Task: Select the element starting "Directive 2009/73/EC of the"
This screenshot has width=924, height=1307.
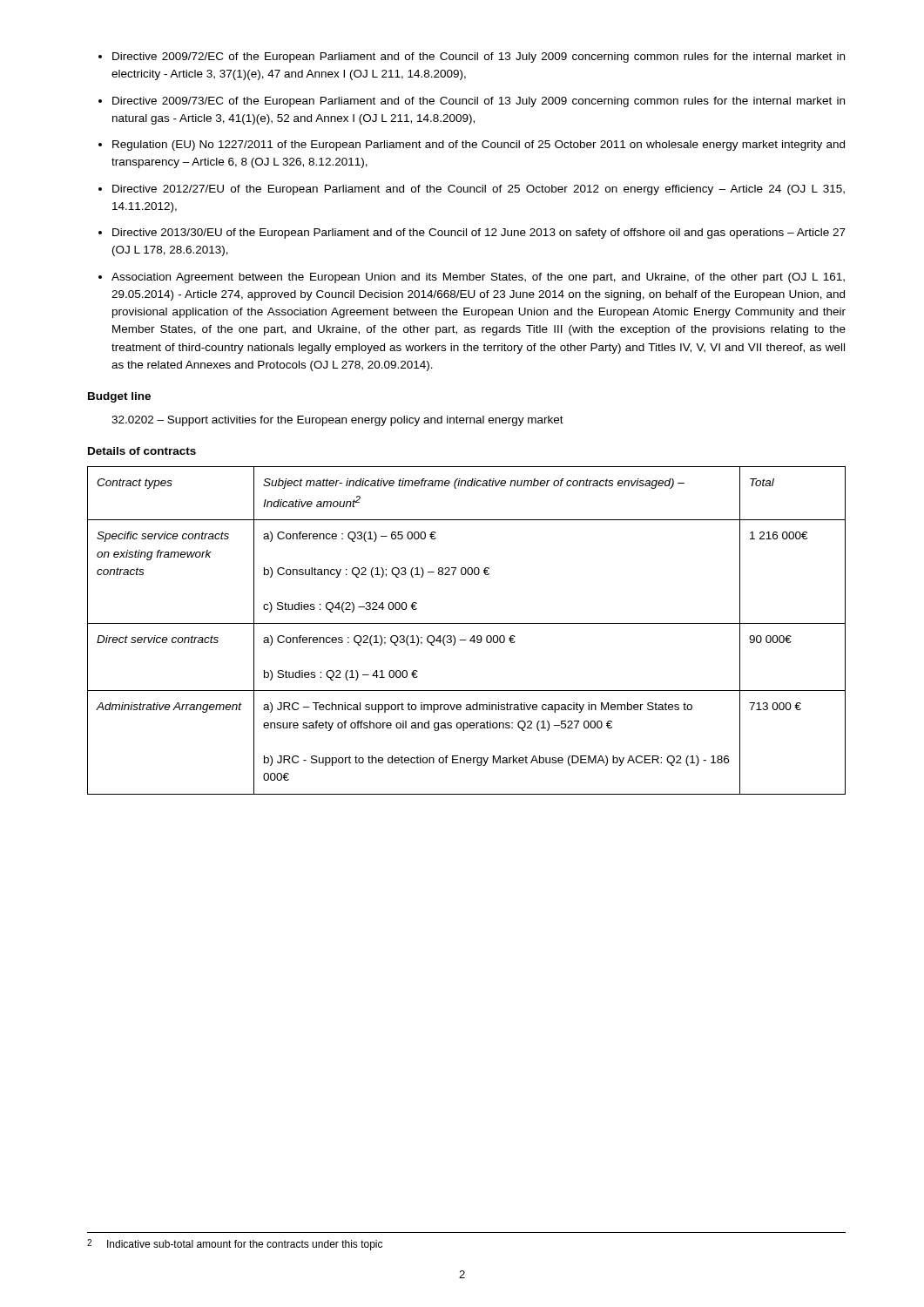Action: tap(479, 109)
